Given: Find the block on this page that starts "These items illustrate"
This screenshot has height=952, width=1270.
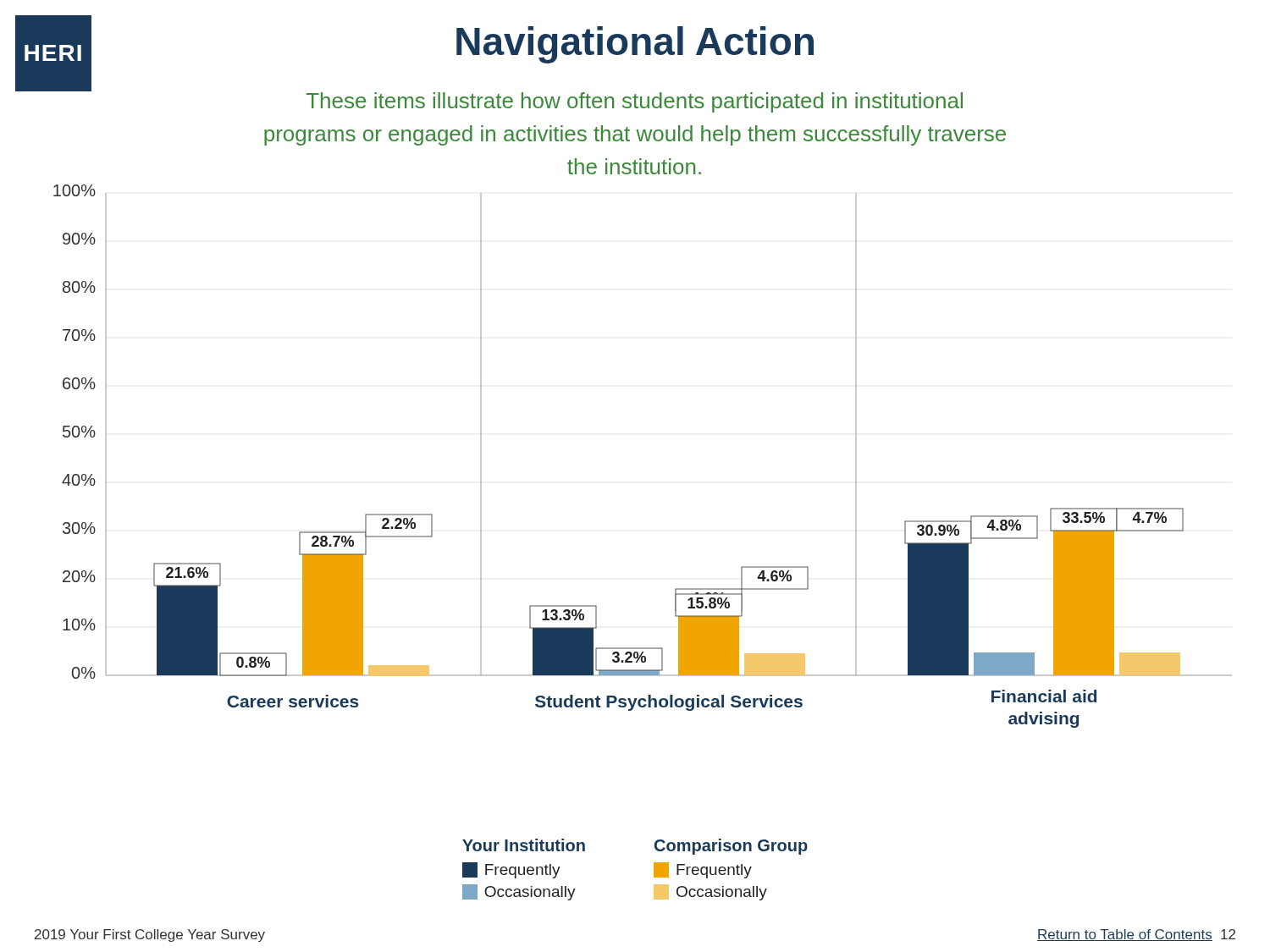Looking at the screenshot, I should point(635,134).
